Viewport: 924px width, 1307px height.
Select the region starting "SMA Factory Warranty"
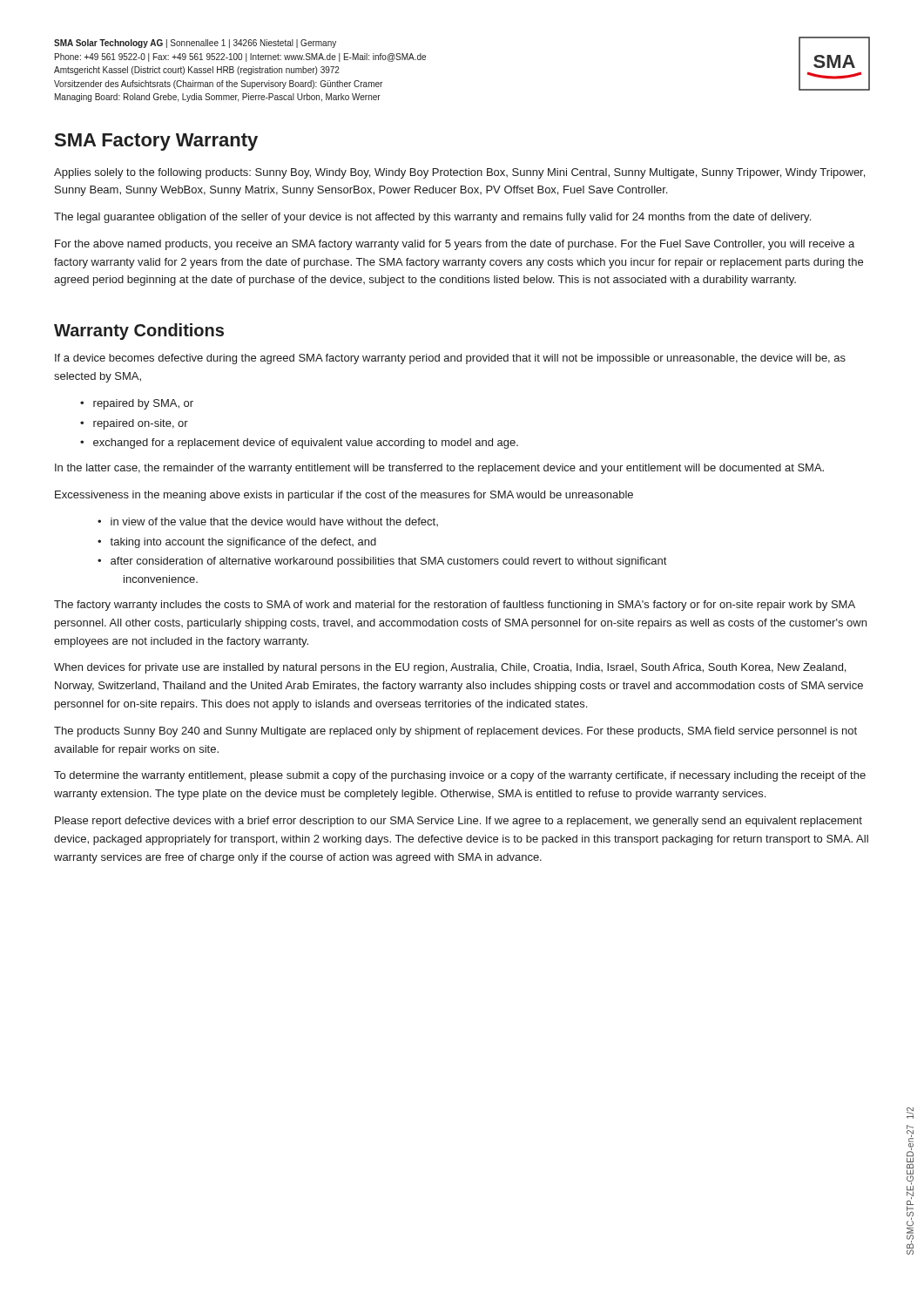point(156,139)
